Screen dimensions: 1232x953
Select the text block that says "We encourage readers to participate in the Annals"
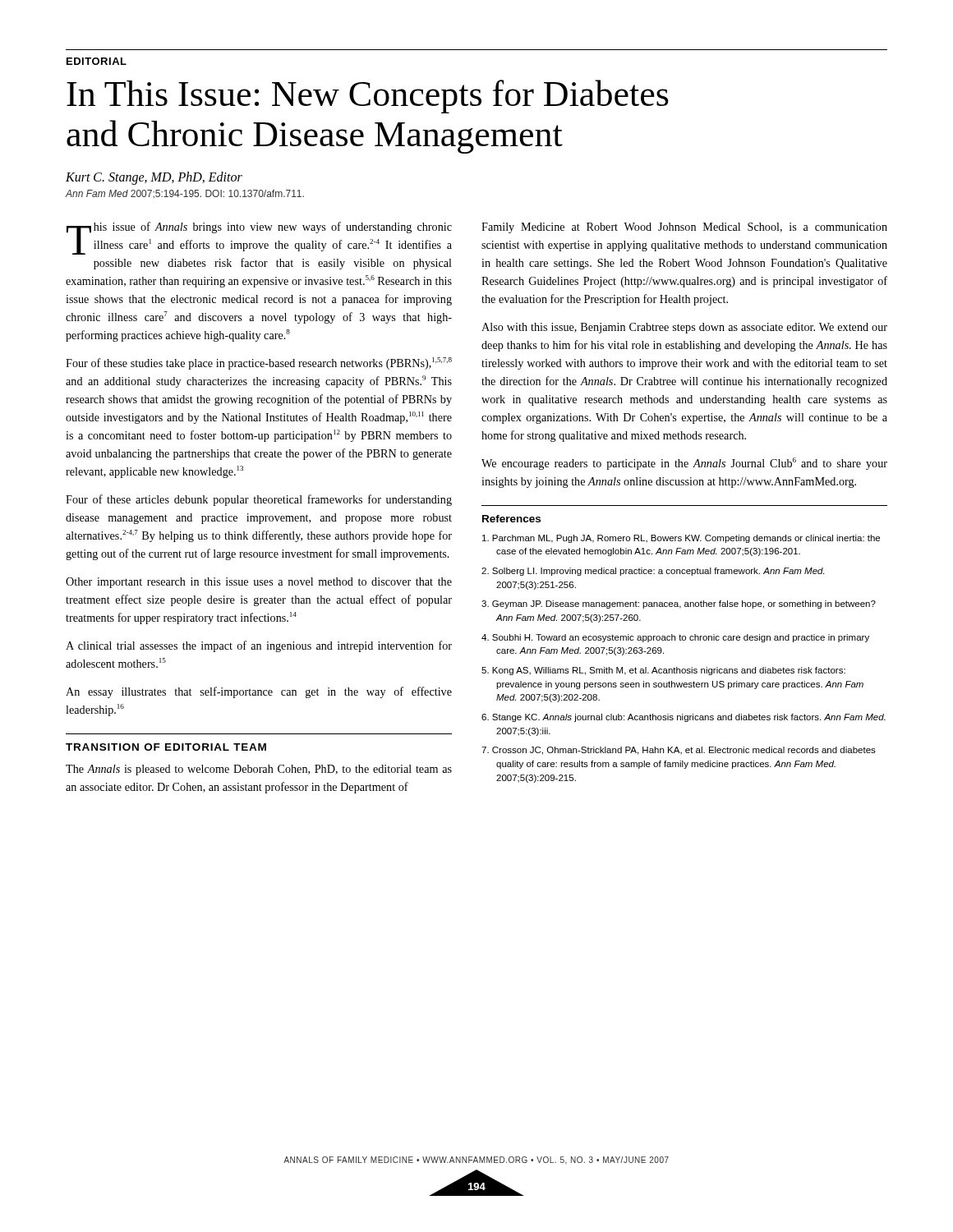click(x=684, y=472)
